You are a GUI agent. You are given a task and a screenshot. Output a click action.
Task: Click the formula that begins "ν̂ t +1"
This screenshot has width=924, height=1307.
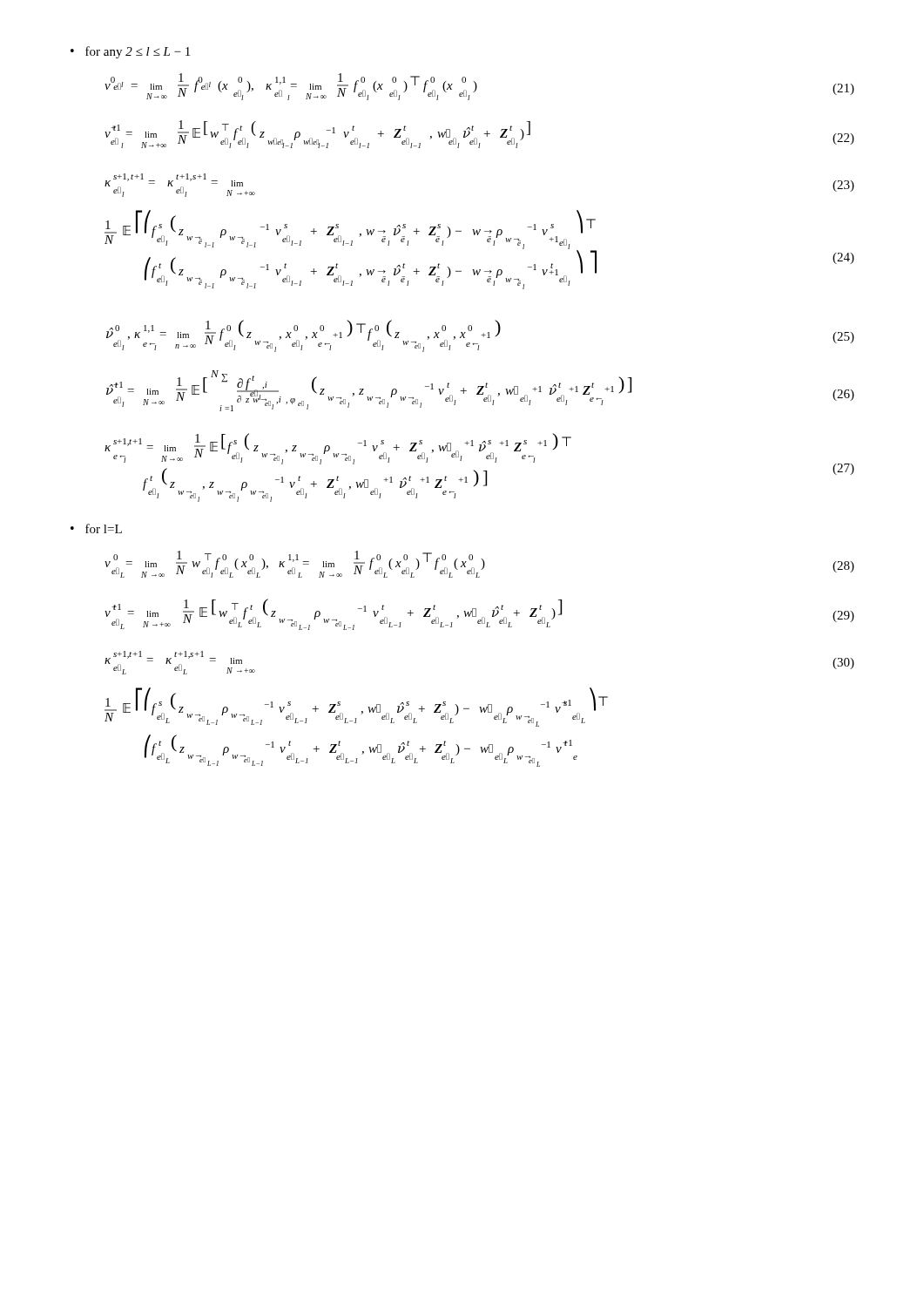479,394
